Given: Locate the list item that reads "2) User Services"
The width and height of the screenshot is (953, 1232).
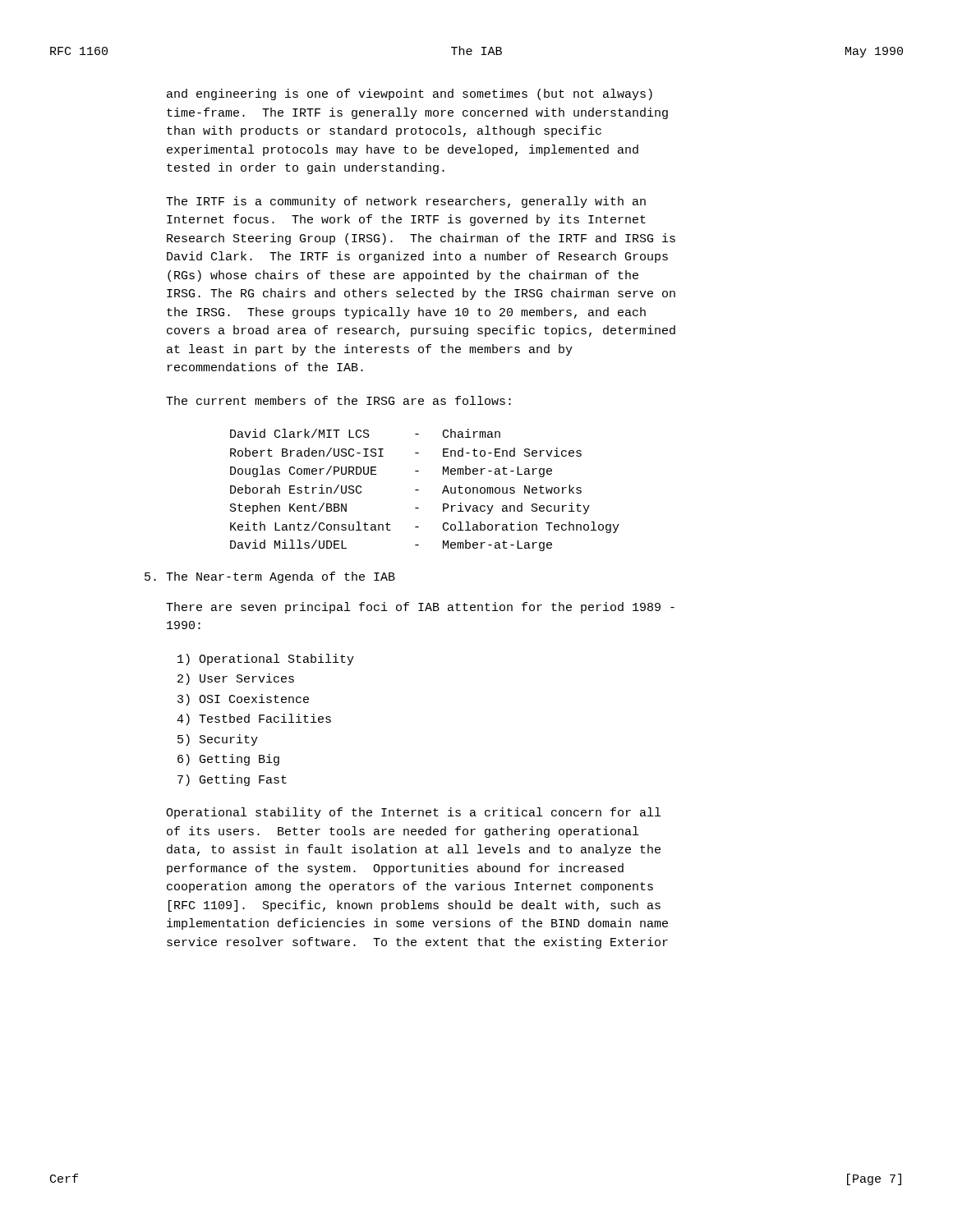Looking at the screenshot, I should pos(236,680).
